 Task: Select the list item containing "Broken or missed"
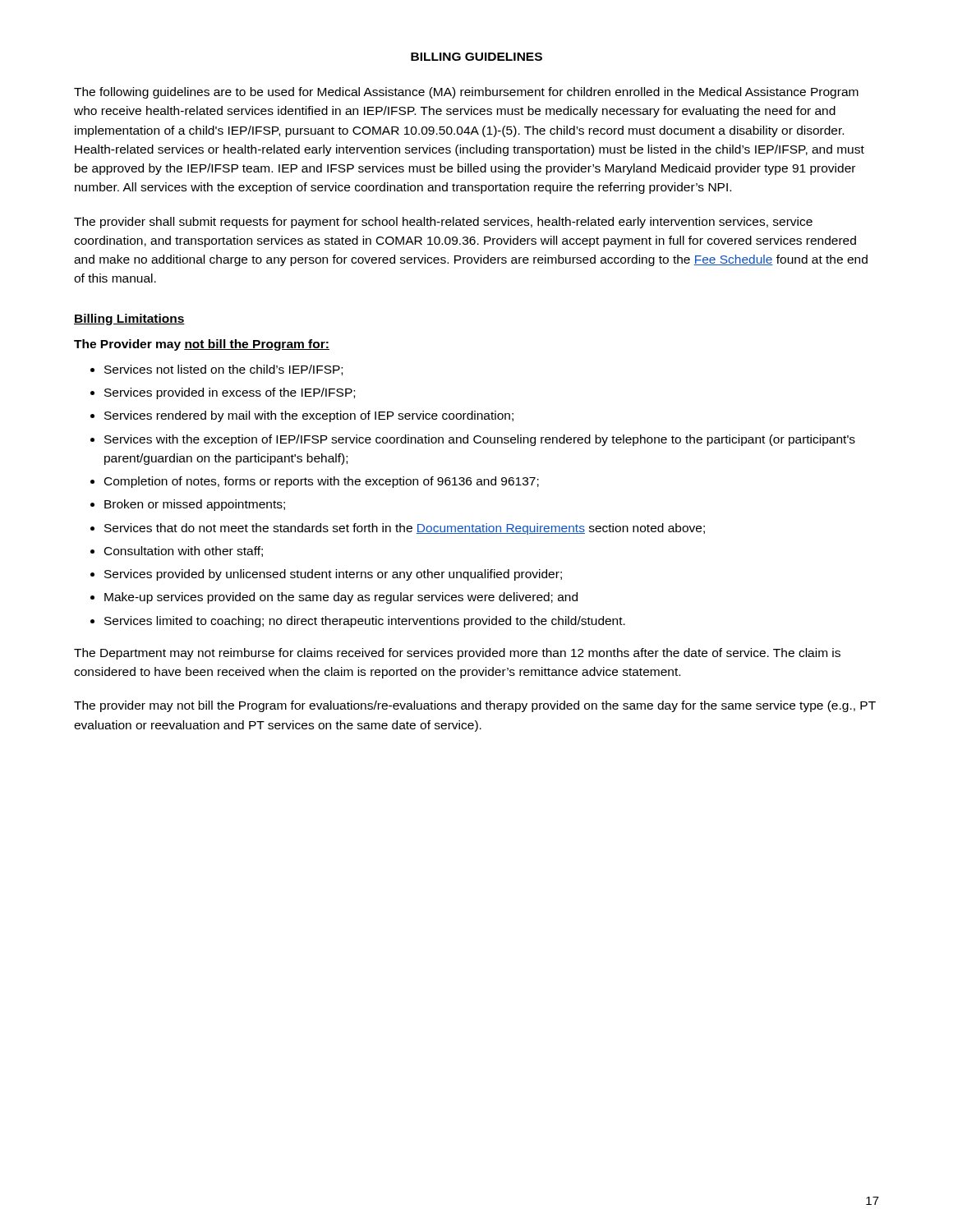[195, 505]
